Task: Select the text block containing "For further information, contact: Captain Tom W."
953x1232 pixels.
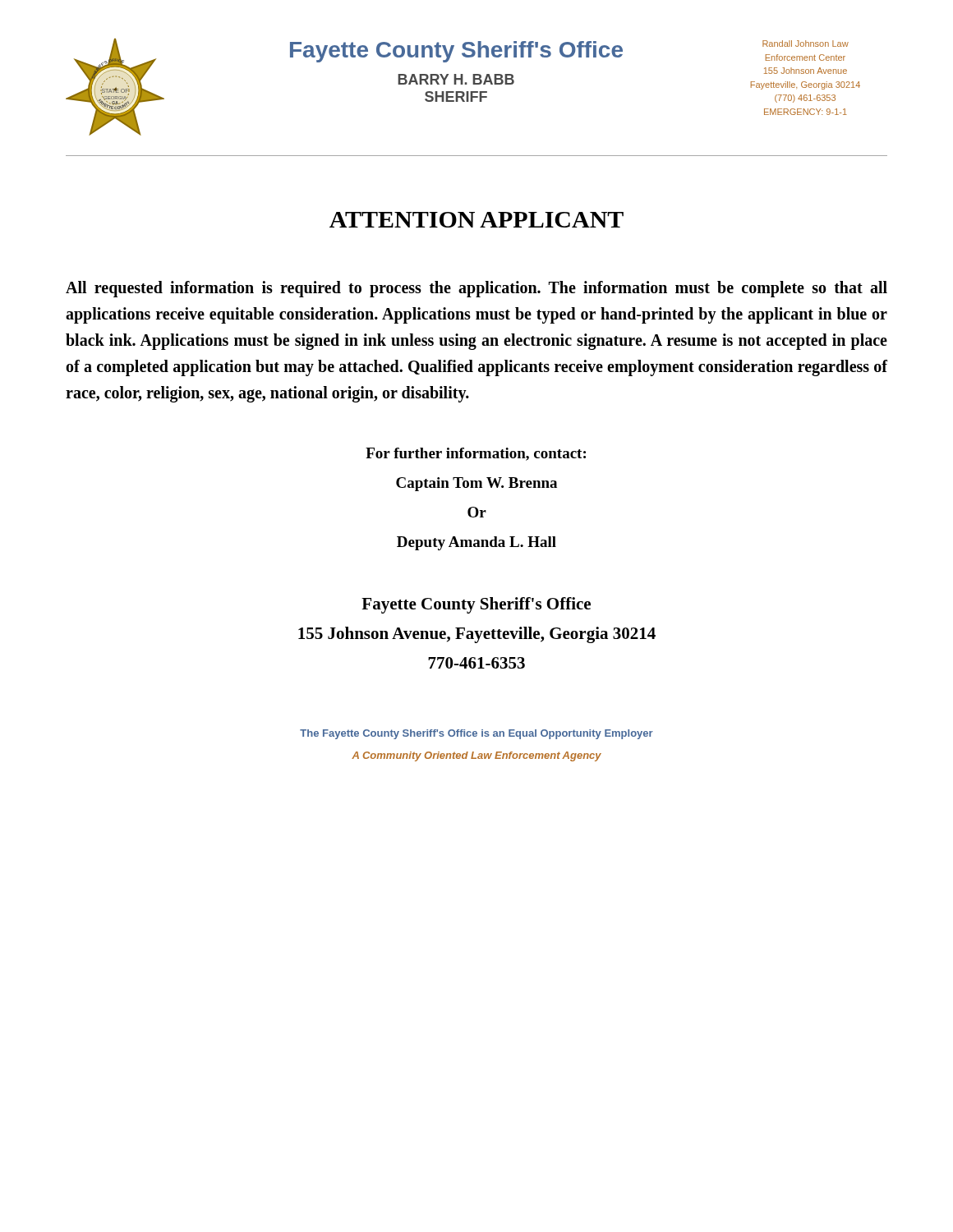Action: point(476,497)
